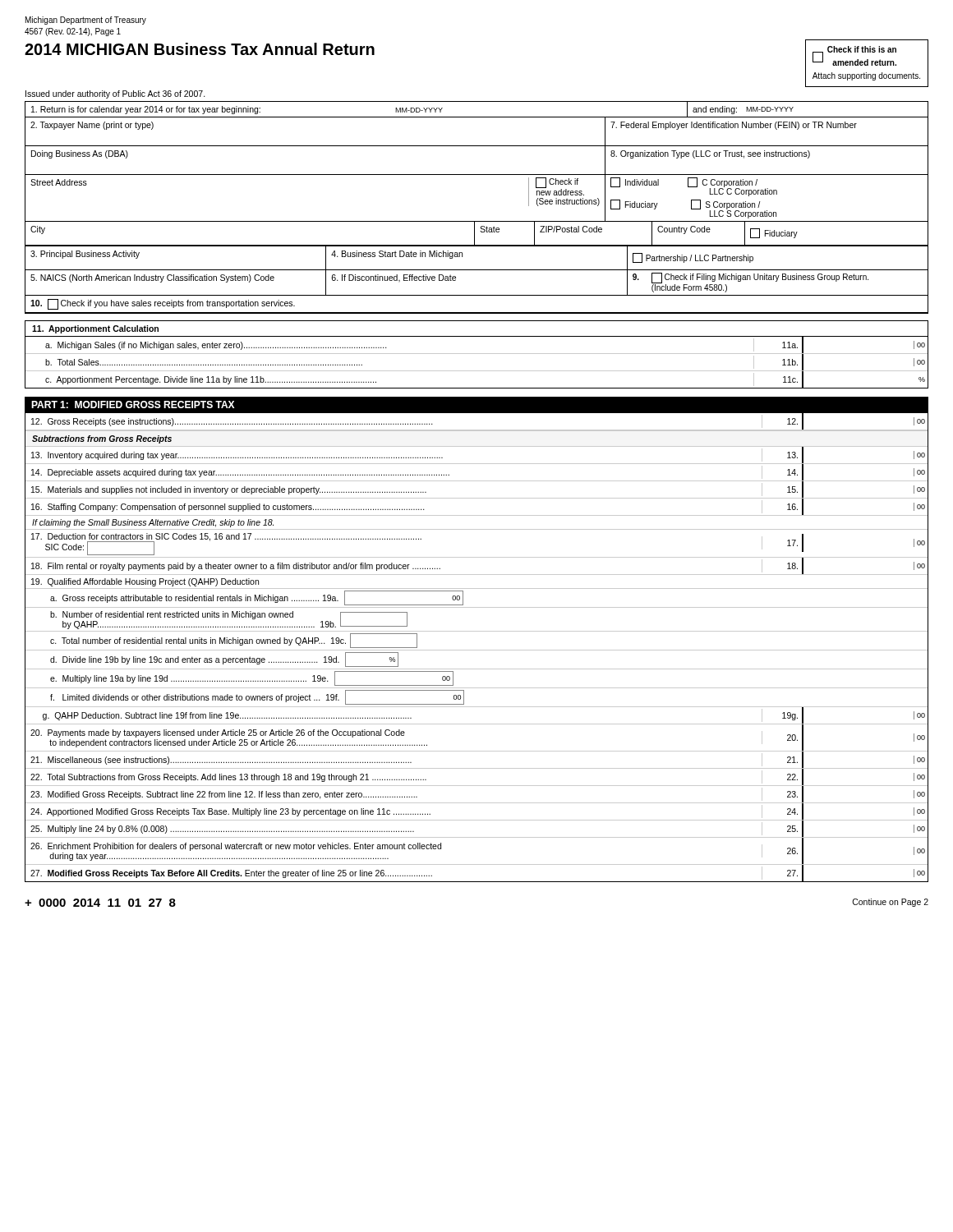Click where it says "11. Apportionment Calculation"

click(96, 328)
